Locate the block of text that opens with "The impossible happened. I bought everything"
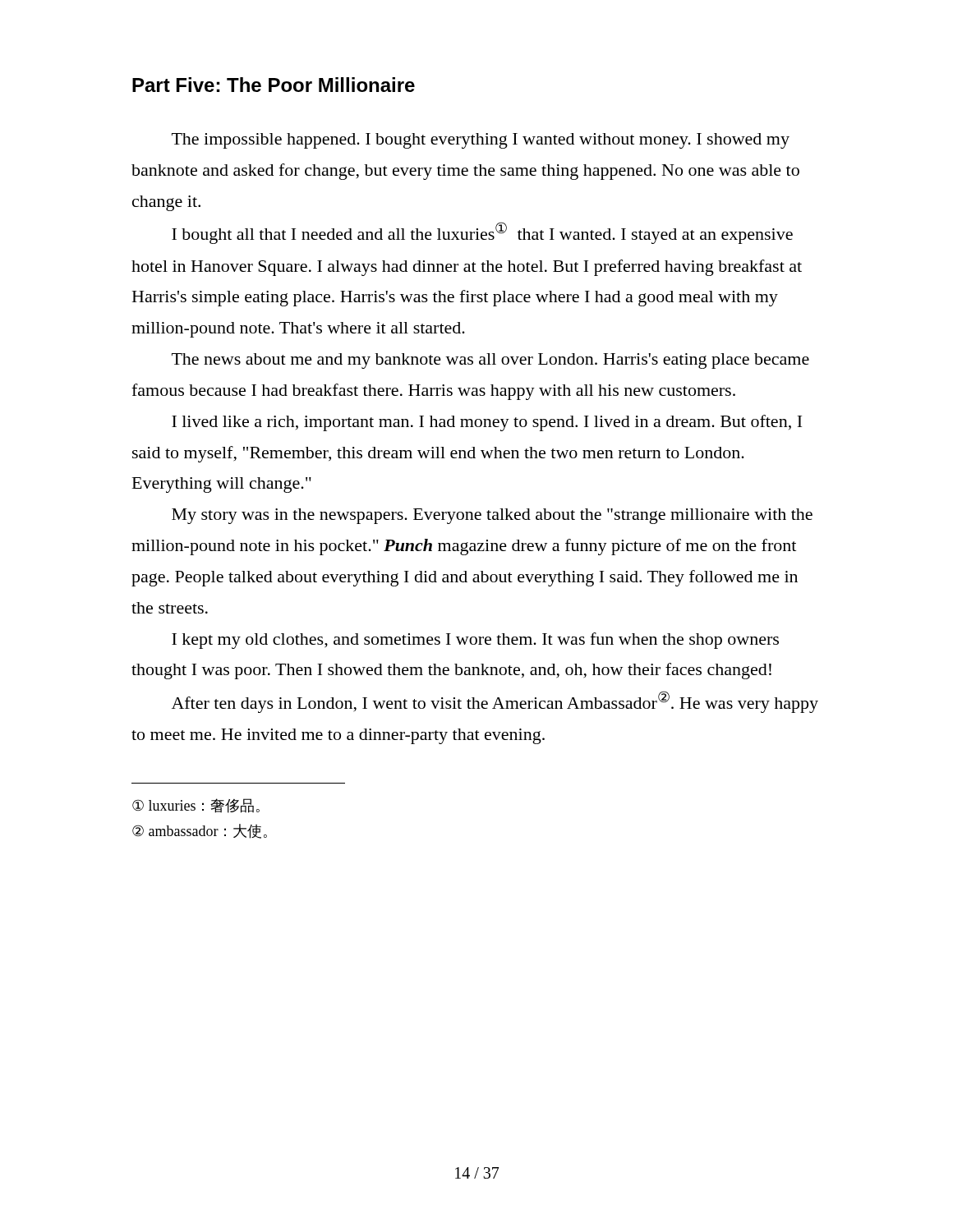The width and height of the screenshot is (953, 1232). coord(476,437)
